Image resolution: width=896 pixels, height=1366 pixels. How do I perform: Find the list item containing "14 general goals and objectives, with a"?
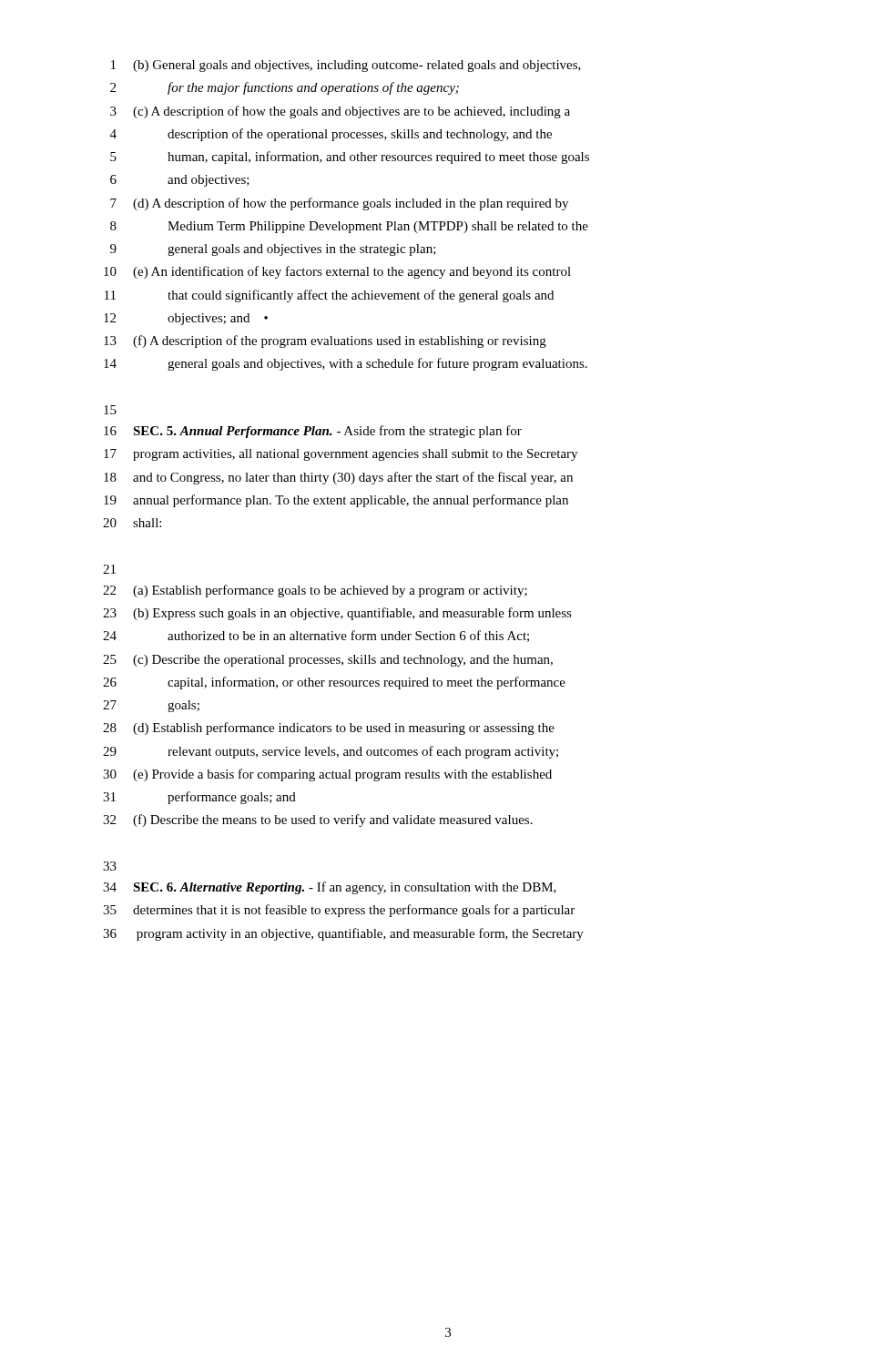tap(453, 364)
